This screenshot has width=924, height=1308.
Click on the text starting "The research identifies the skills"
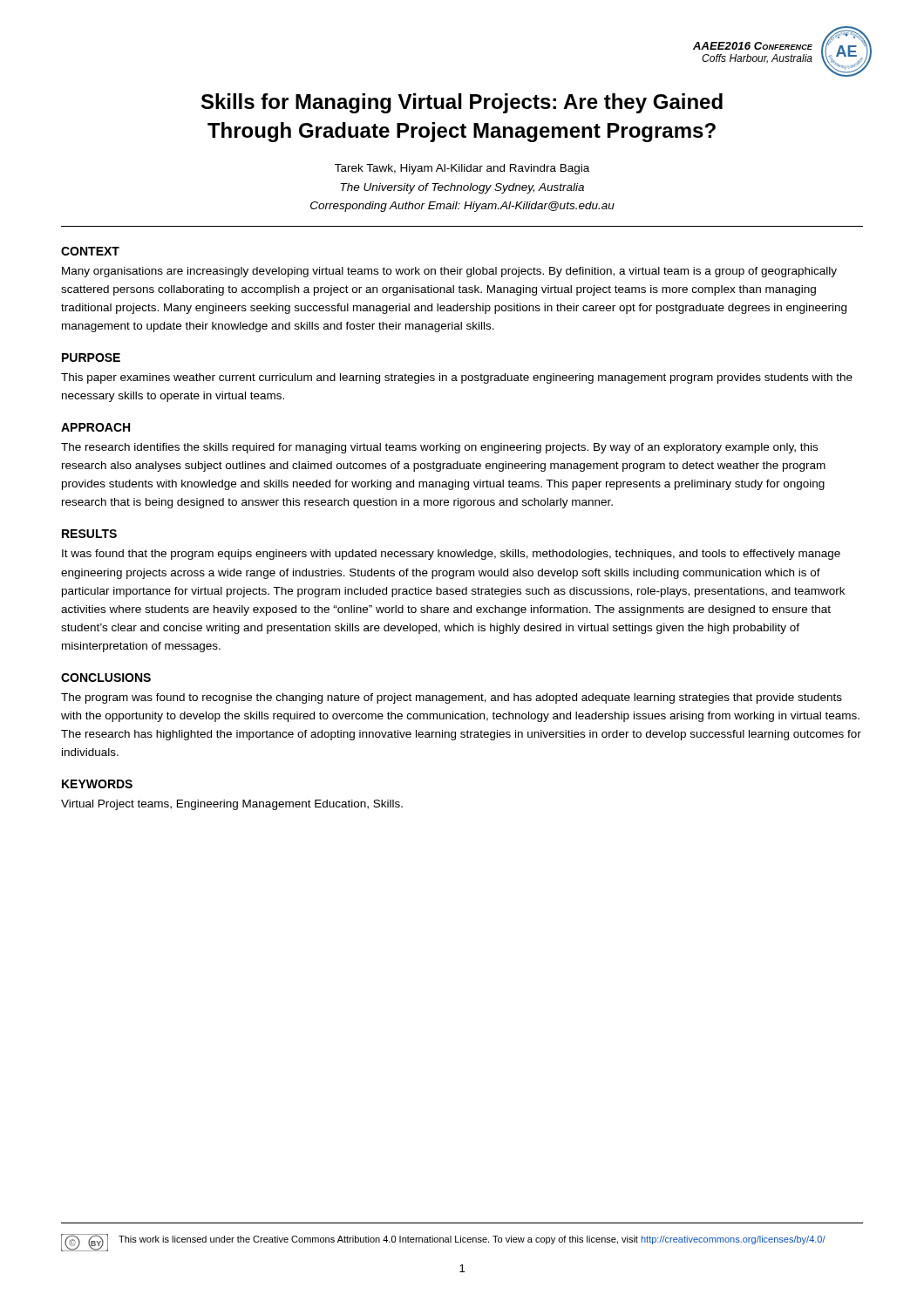(x=443, y=475)
